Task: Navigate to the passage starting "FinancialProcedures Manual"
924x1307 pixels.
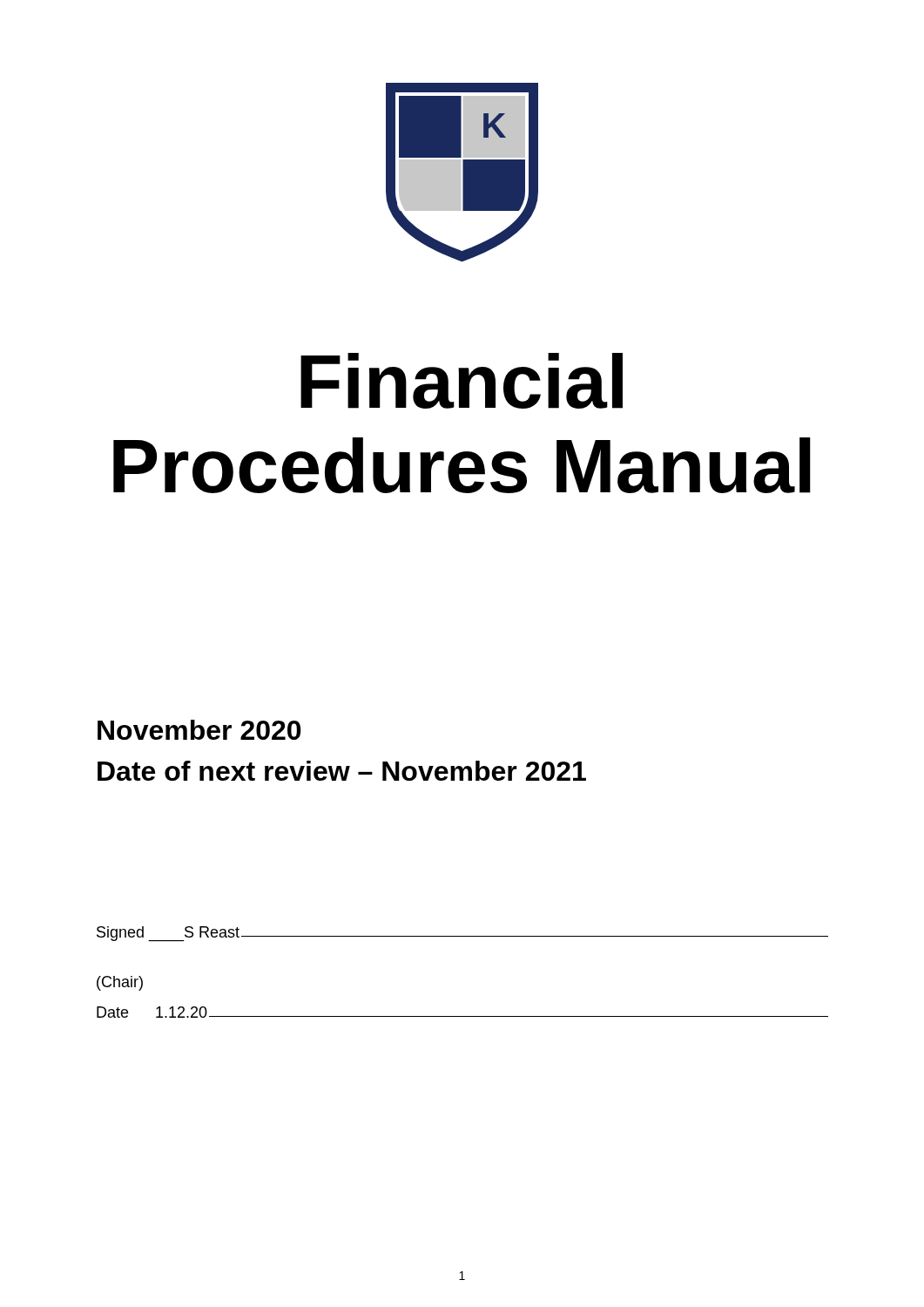Action: [462, 424]
